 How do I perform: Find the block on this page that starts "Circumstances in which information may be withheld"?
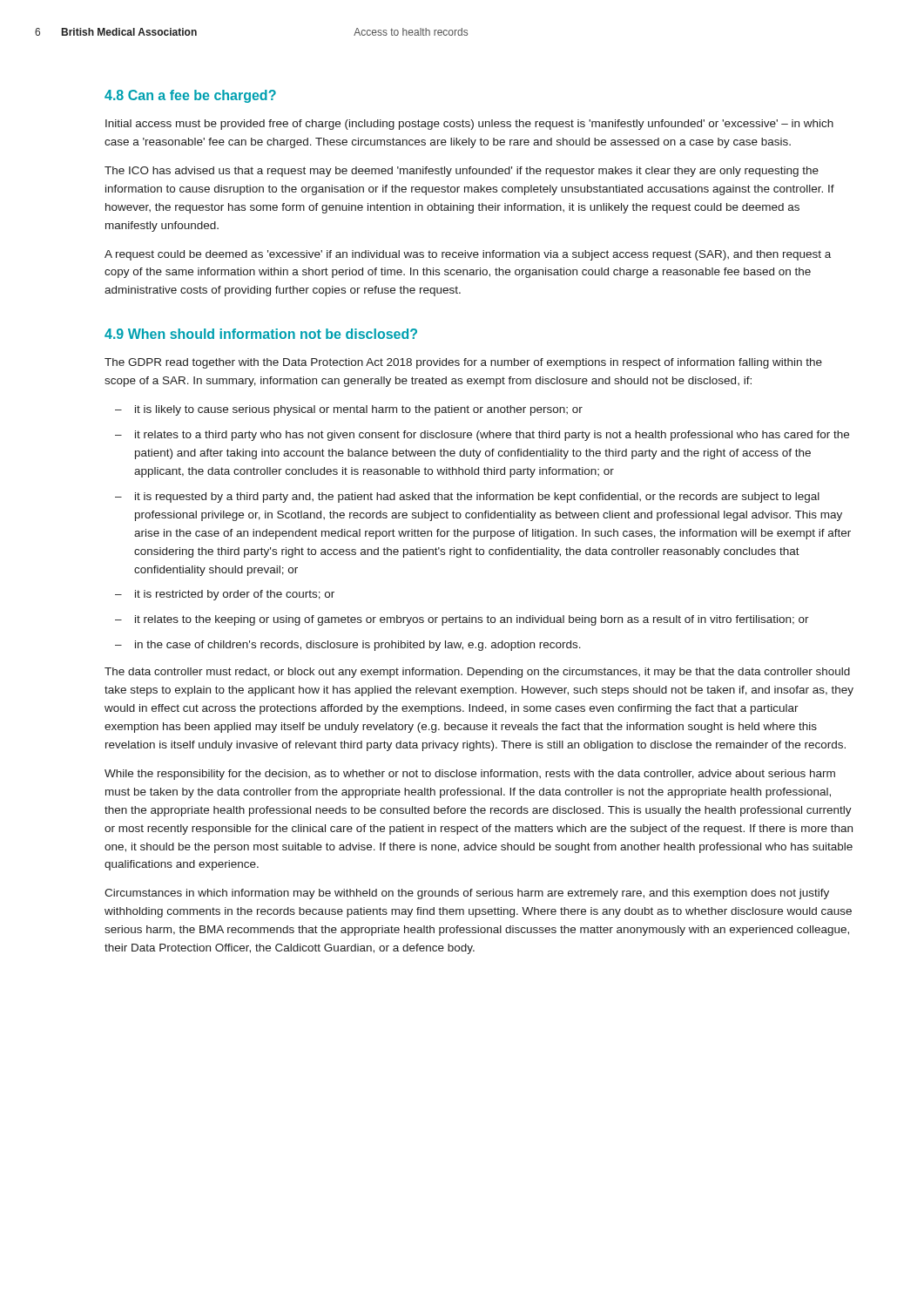478,920
